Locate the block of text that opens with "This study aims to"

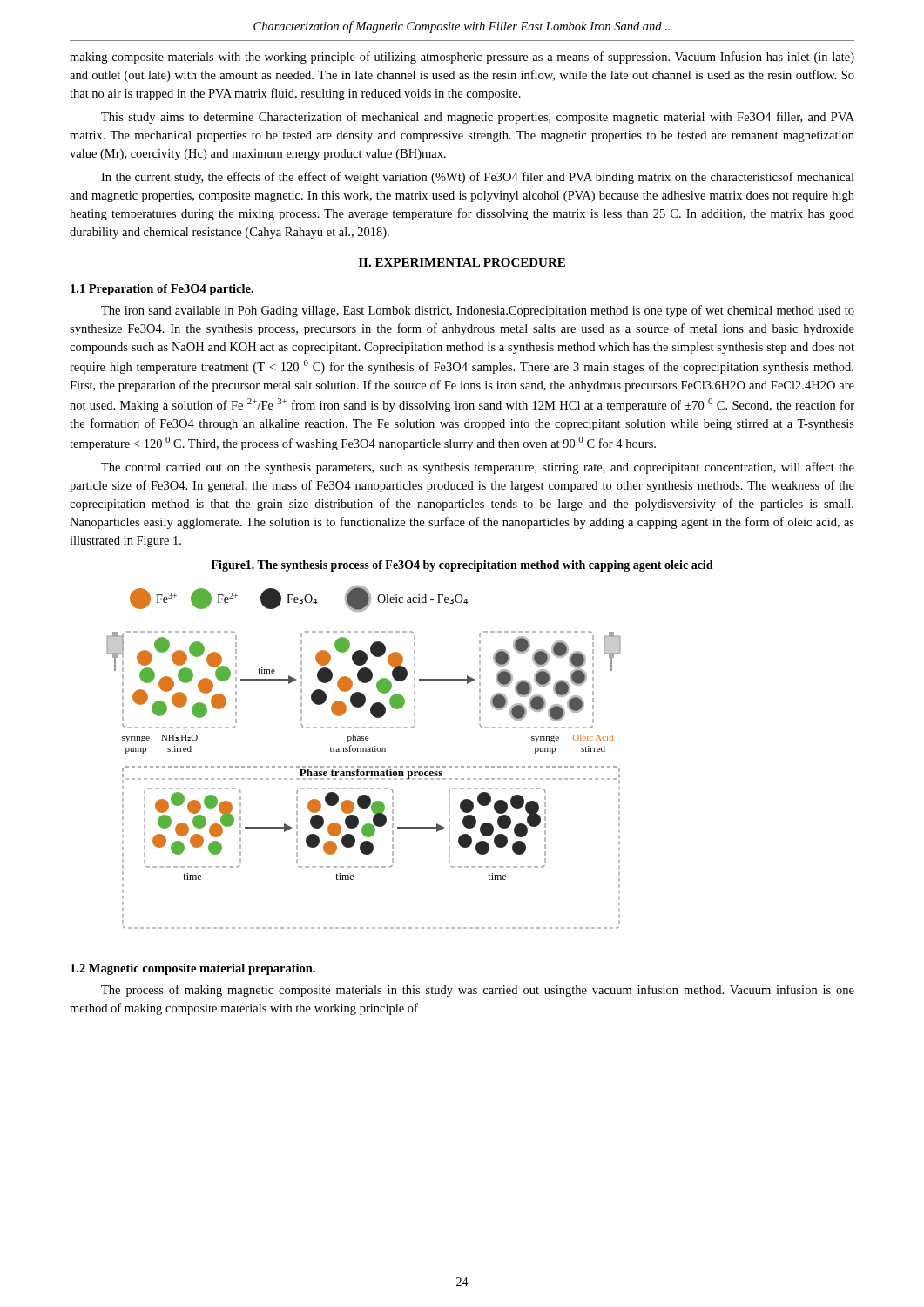(x=462, y=136)
